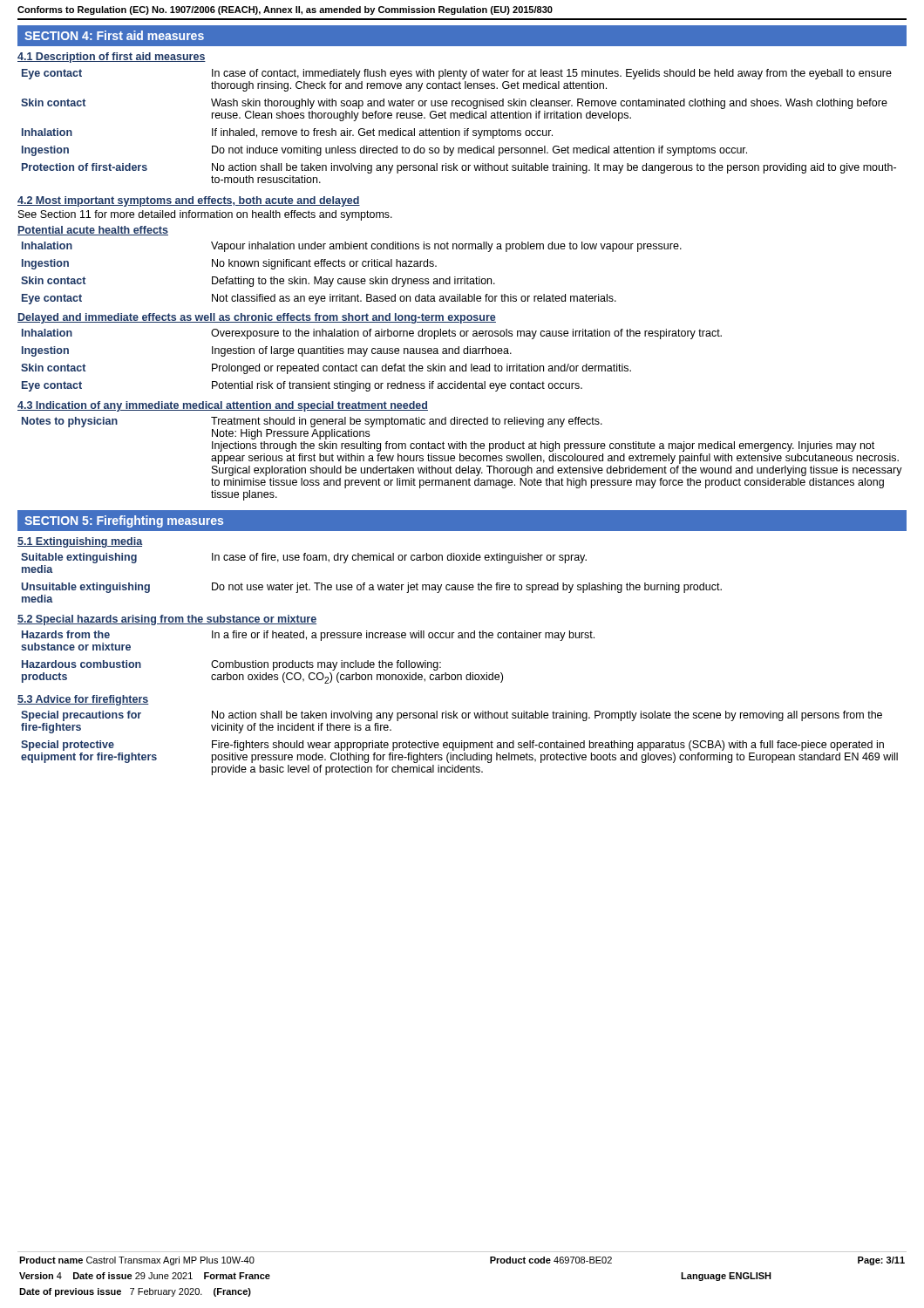Point to the section header beginning "4.2 Most important symptoms and effects, both acute"
Image resolution: width=924 pixels, height=1308 pixels.
click(188, 201)
